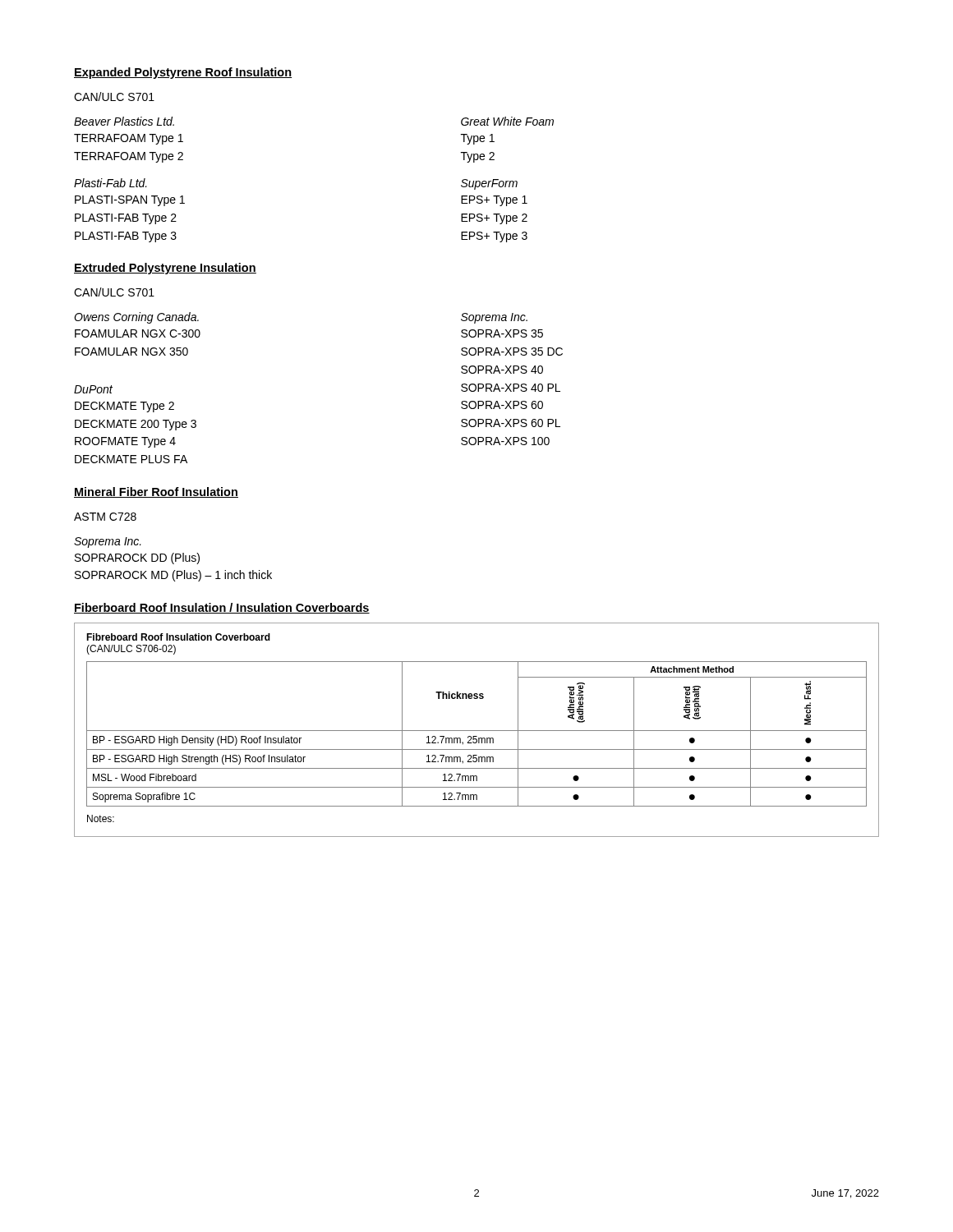Locate the text block that says "Great White Foam Type 1Type"
The image size is (953, 1232).
coord(507,121)
